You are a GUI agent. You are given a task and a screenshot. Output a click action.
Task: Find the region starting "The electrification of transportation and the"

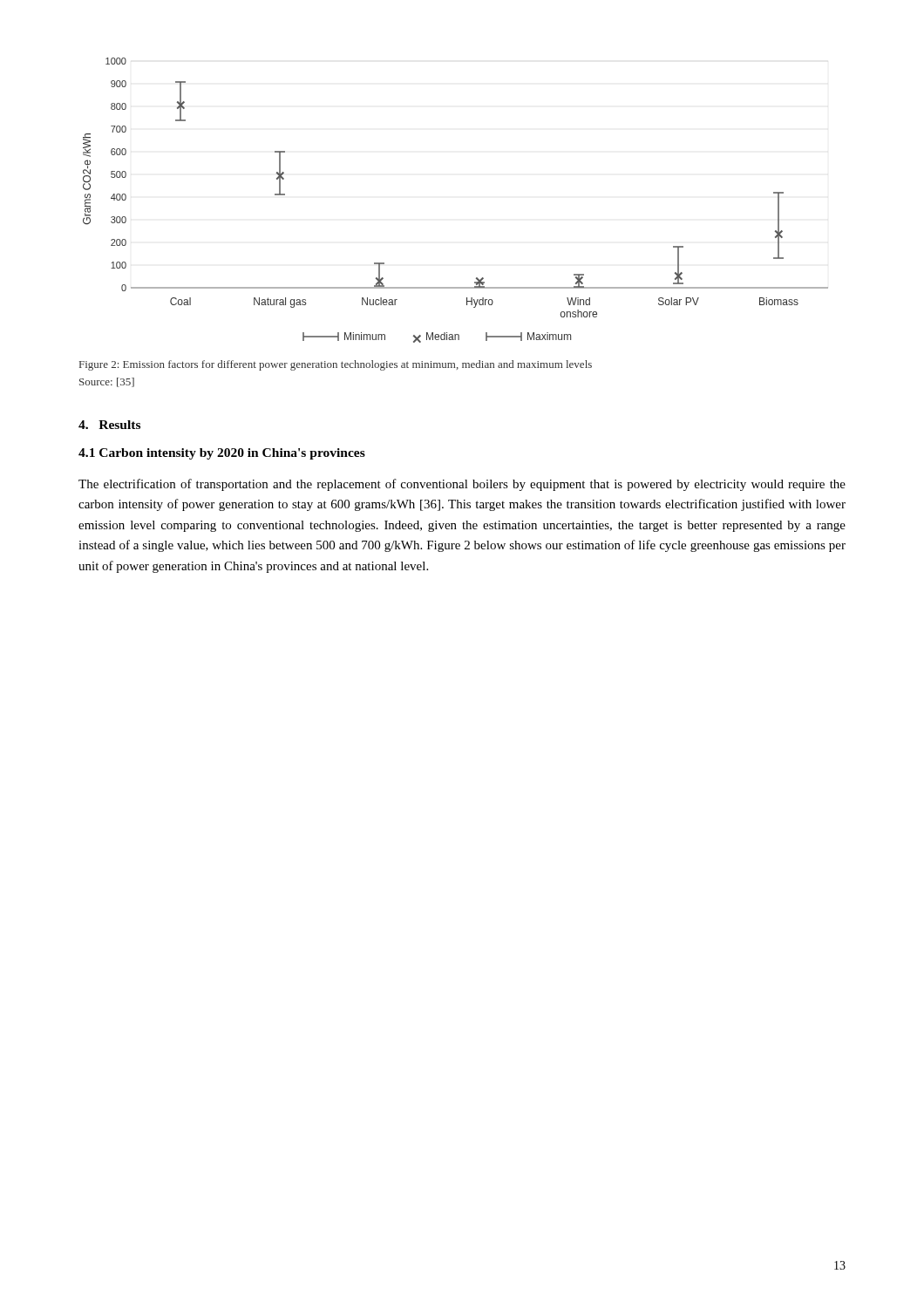coord(462,525)
